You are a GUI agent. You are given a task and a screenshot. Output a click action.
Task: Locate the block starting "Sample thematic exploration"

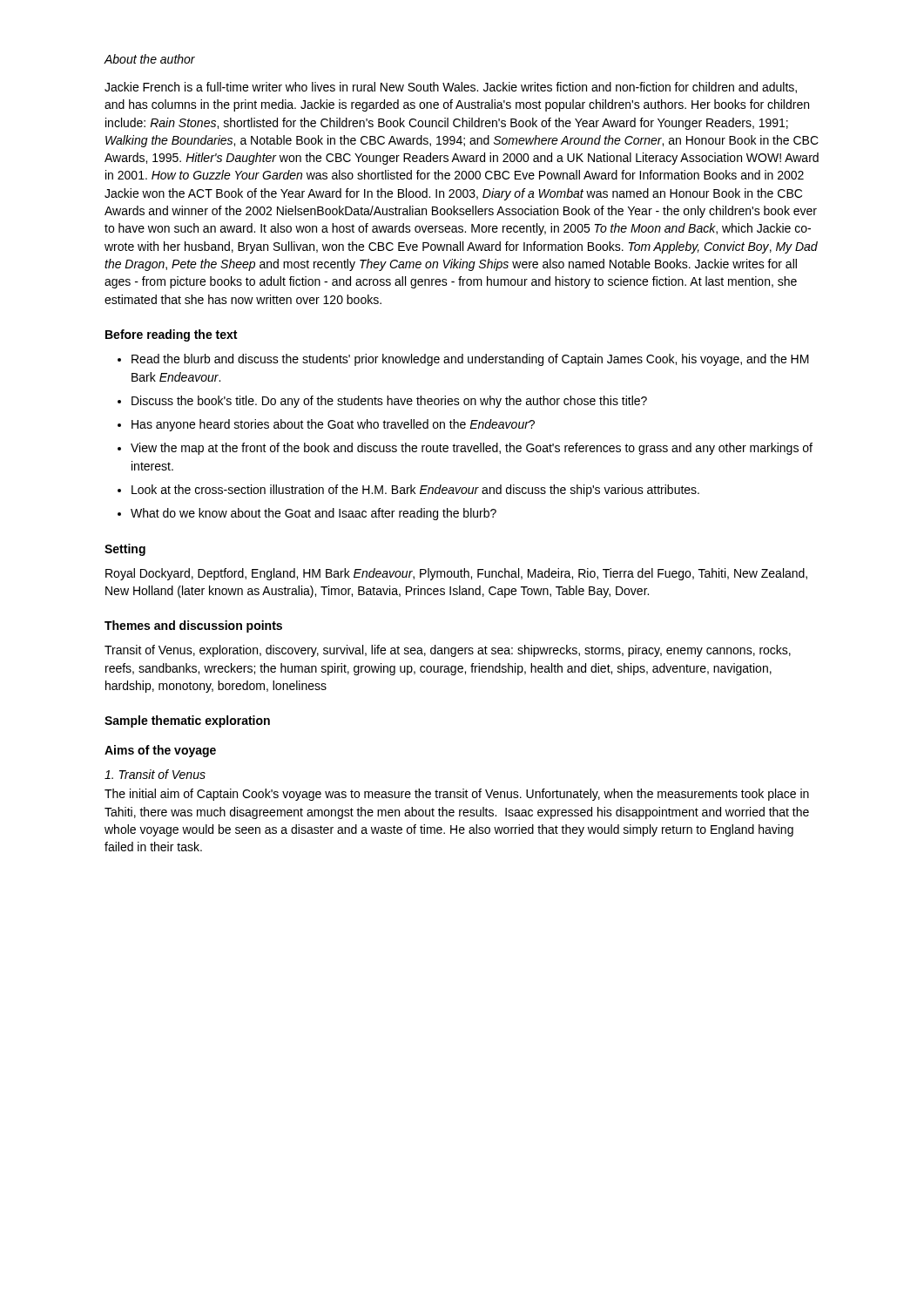coord(188,721)
